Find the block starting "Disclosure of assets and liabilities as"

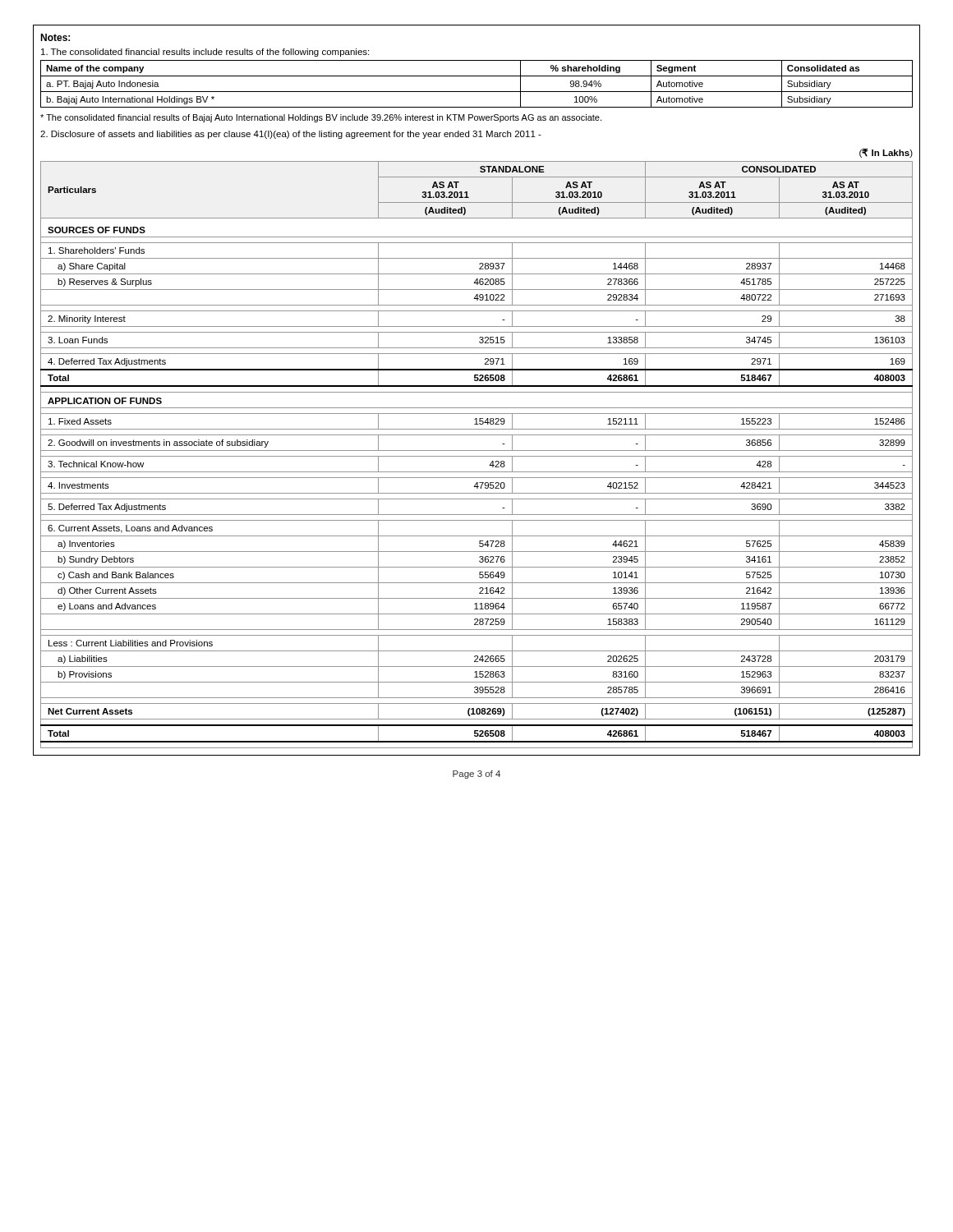click(x=291, y=134)
